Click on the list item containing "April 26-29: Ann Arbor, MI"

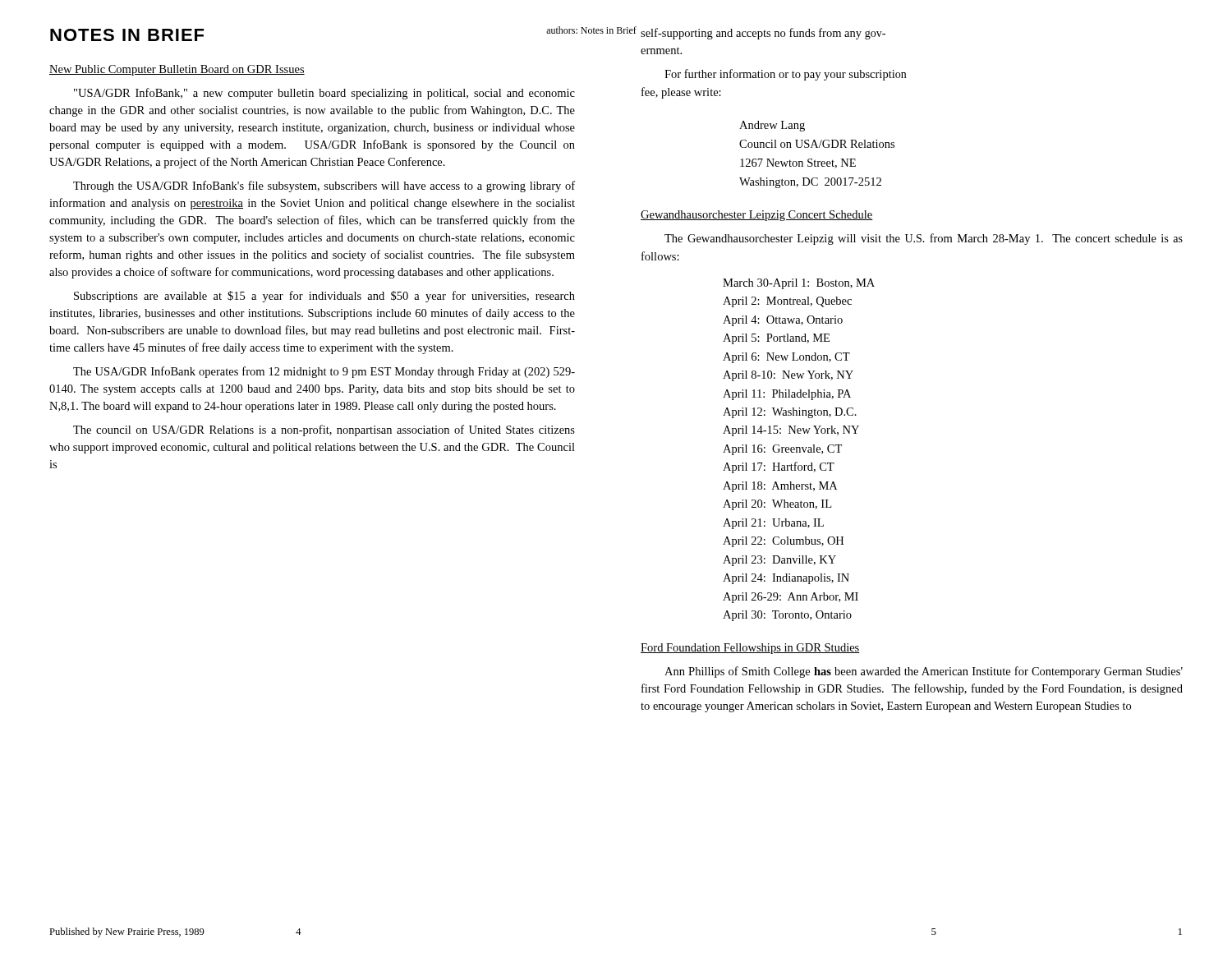click(791, 596)
